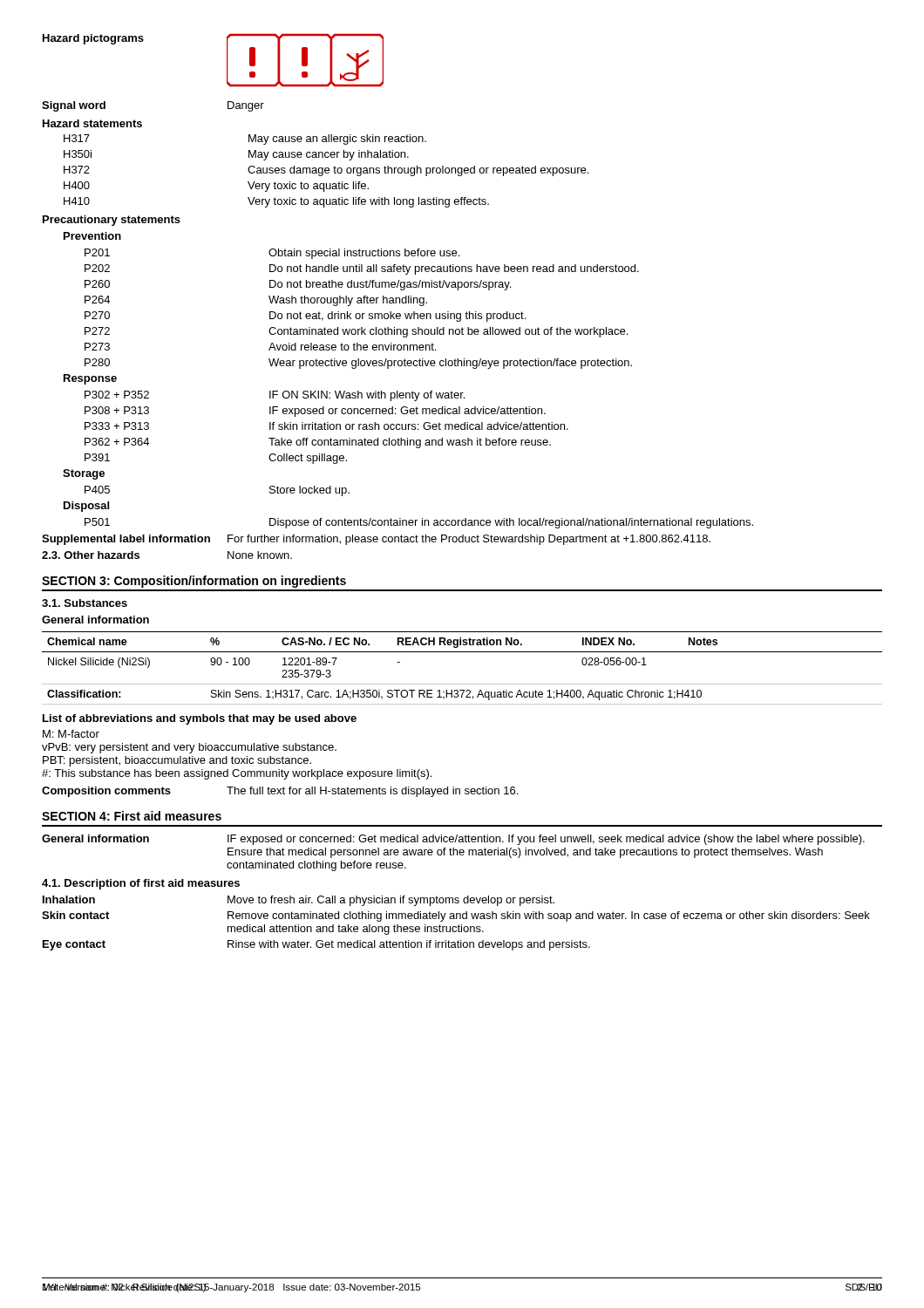The height and width of the screenshot is (1308, 924).
Task: Find the list item that says "vPvB: very persistent and very bioaccumulative"
Action: click(x=190, y=747)
